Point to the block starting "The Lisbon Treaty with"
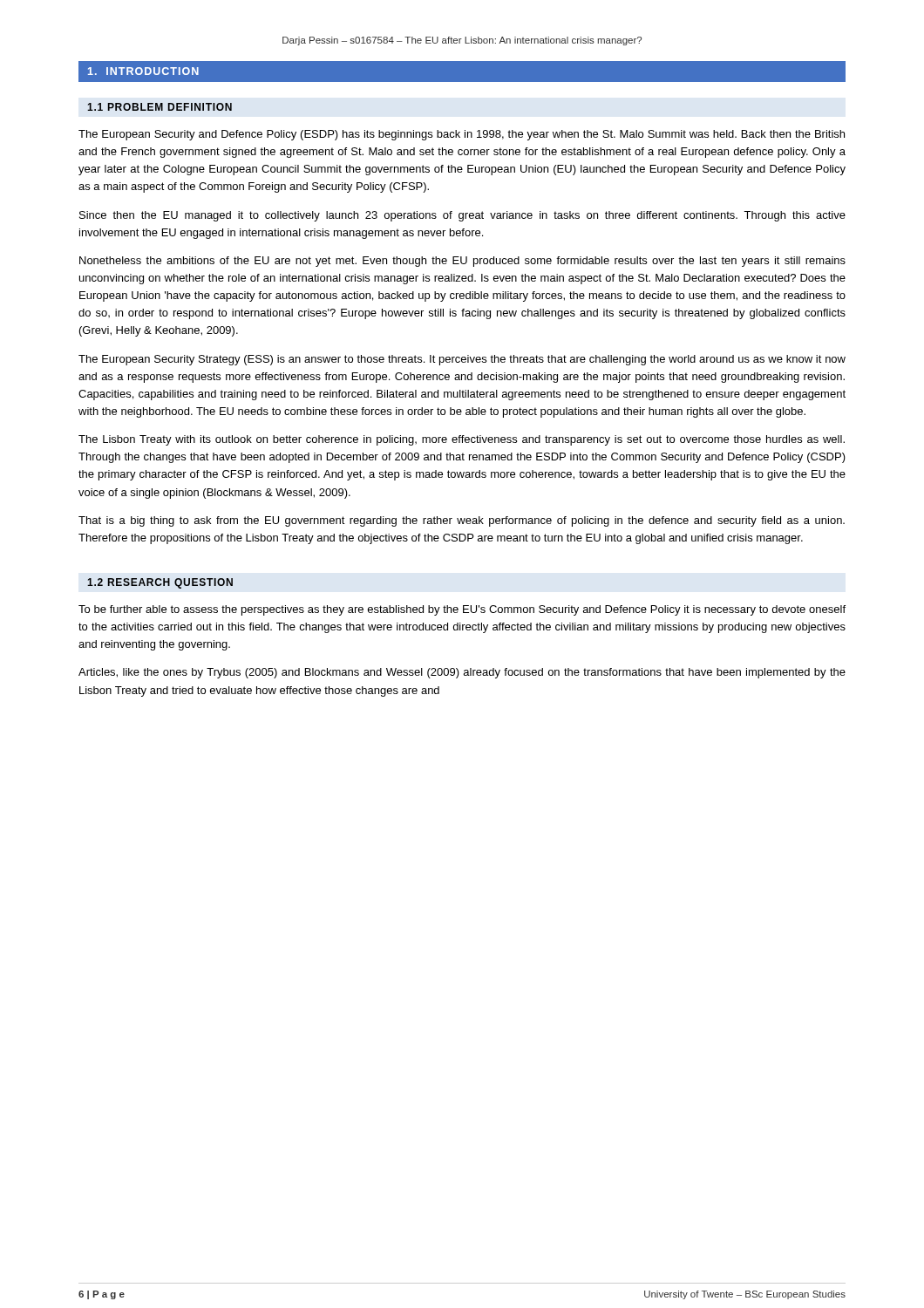The width and height of the screenshot is (924, 1308). coord(462,465)
